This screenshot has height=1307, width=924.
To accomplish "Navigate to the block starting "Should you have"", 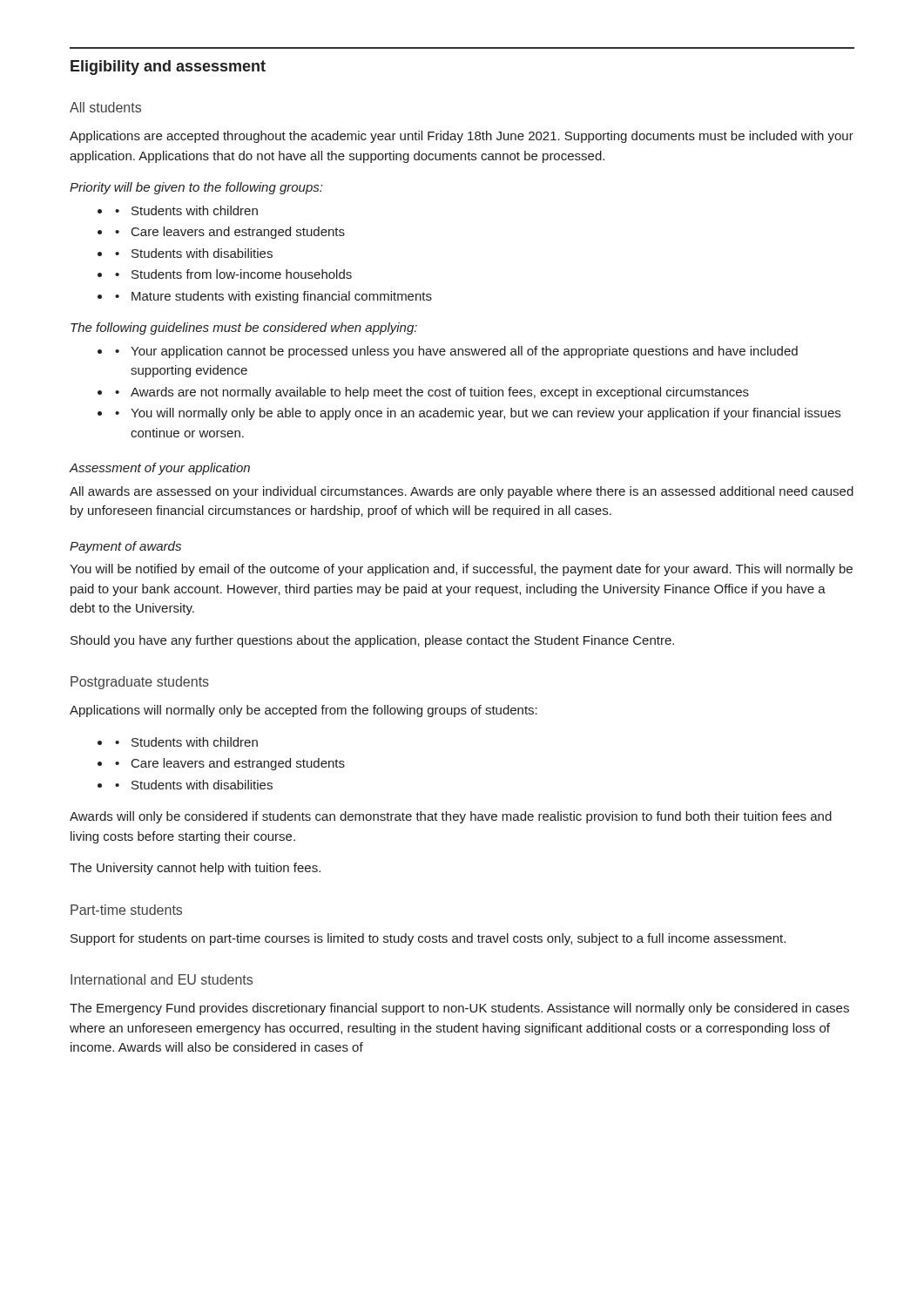I will 373,640.
